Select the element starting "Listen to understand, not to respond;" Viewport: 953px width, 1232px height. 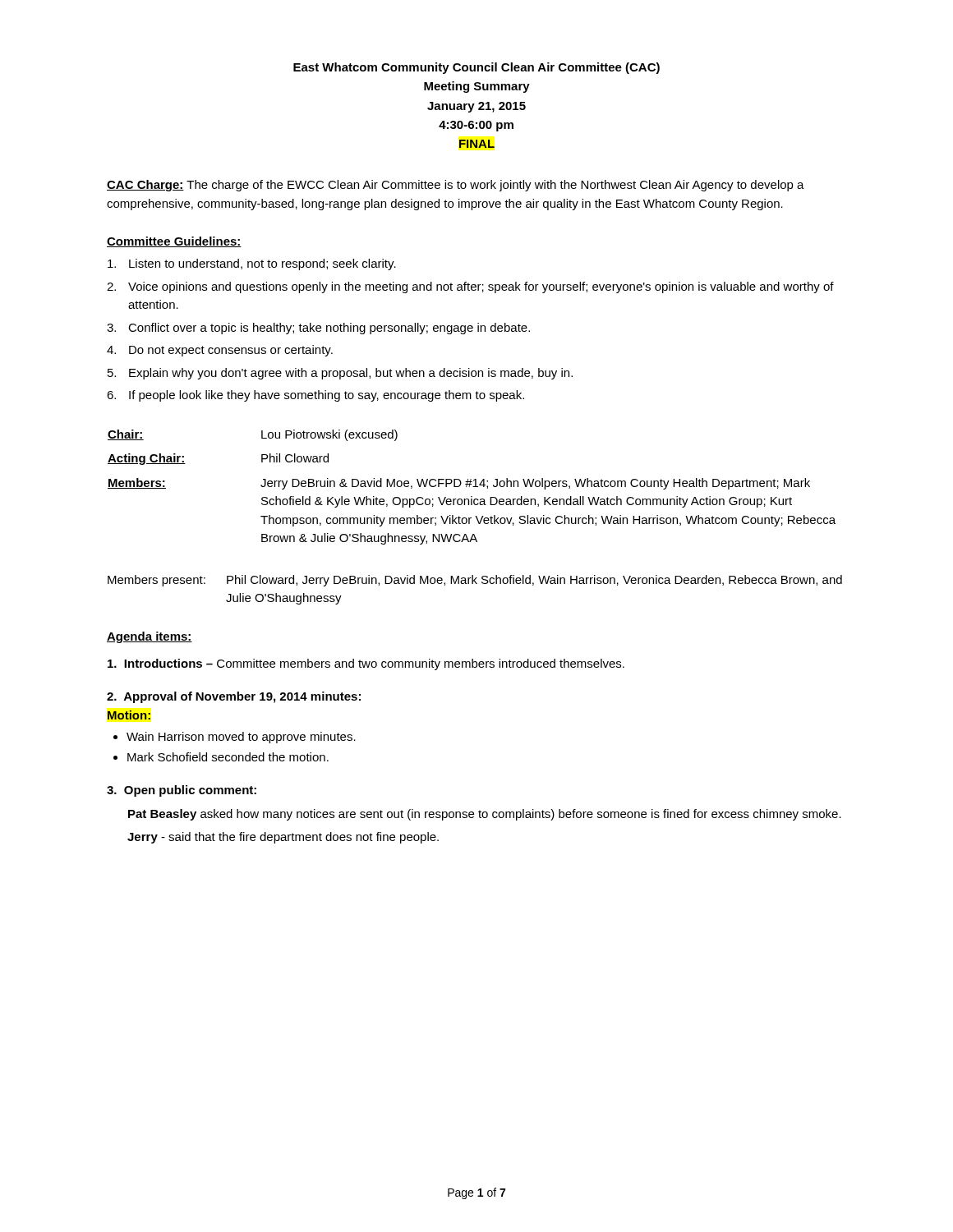tap(252, 264)
